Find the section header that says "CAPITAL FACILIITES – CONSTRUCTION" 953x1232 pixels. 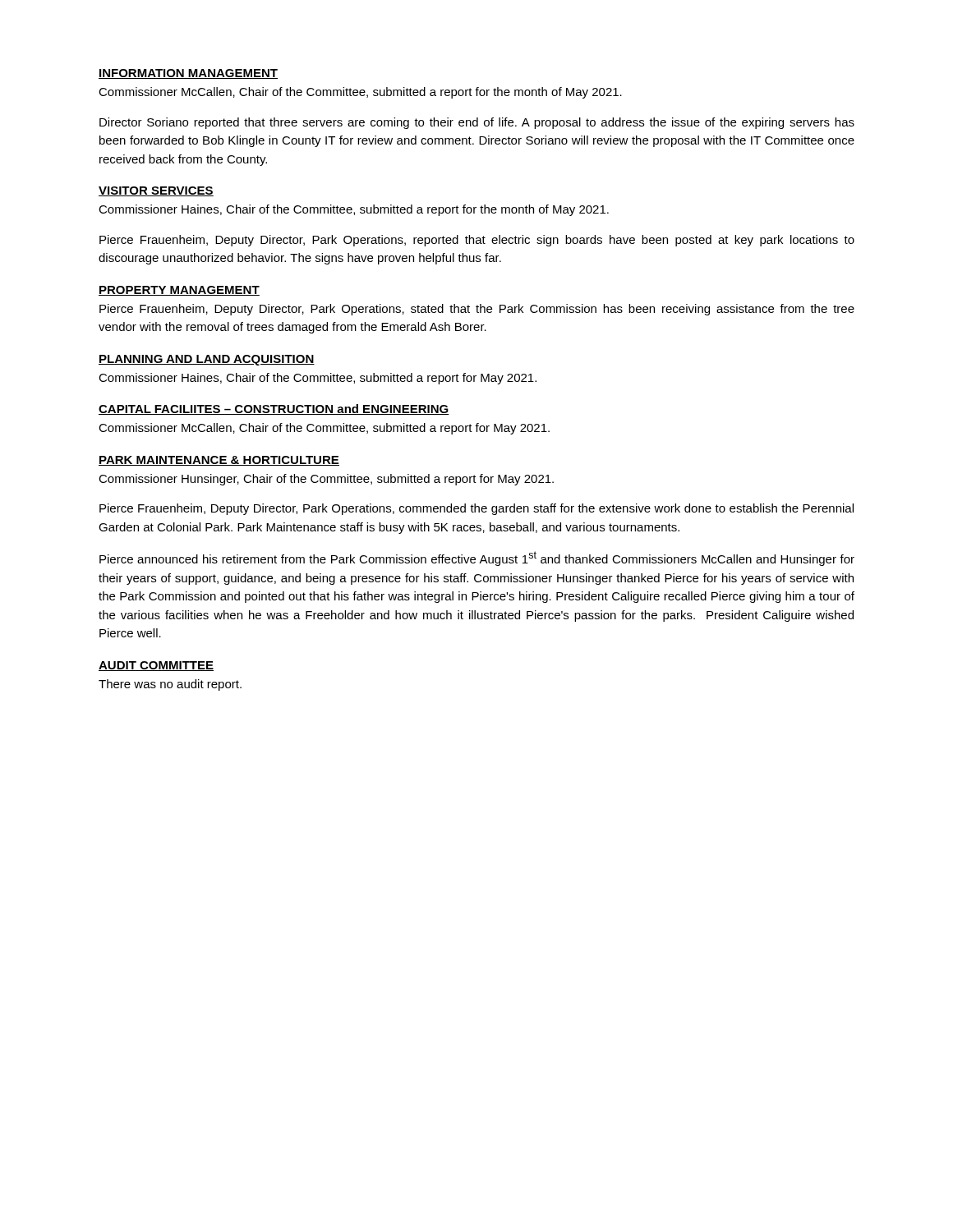coord(274,409)
